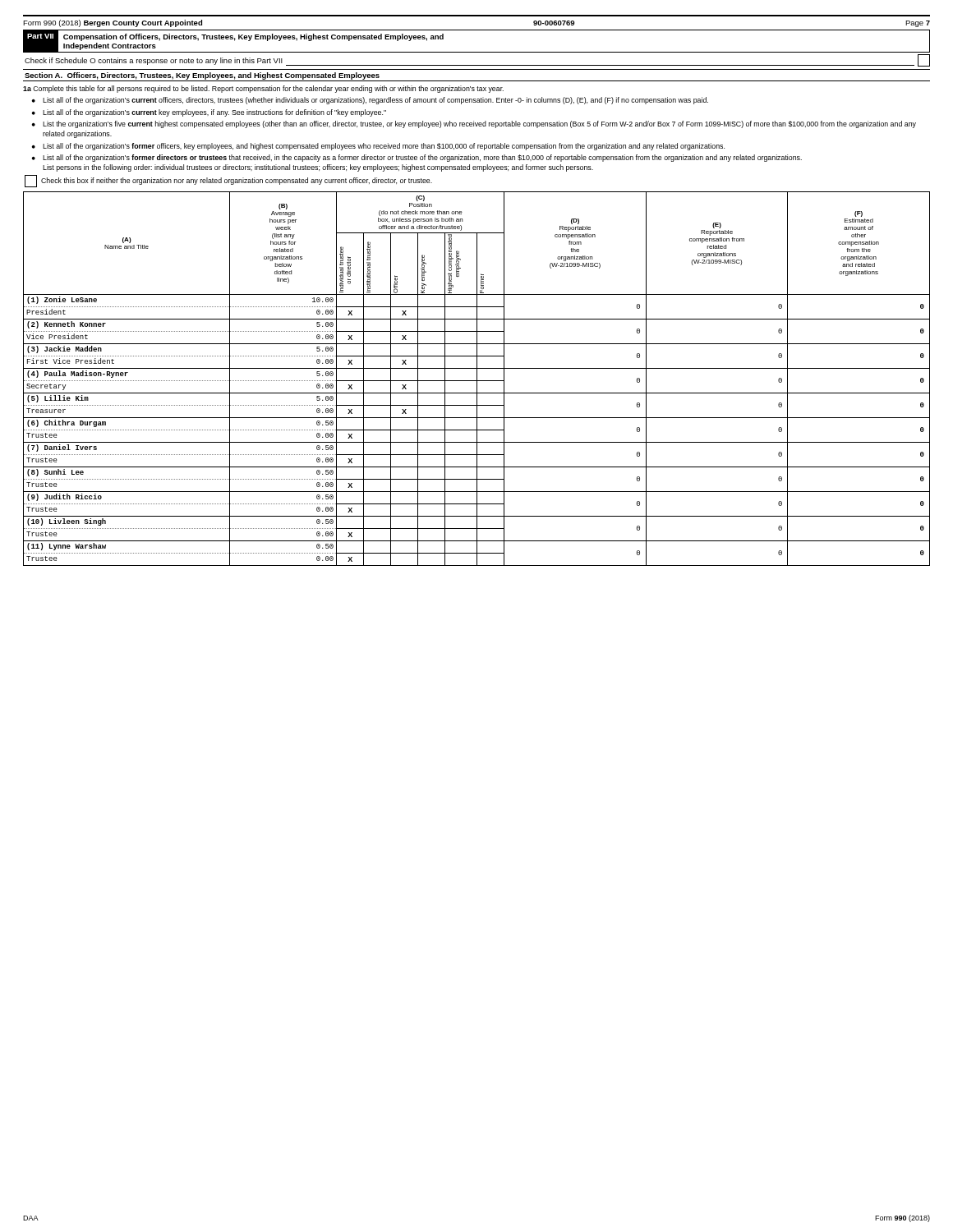Point to the passage starting "1a Complete this table"
The height and width of the screenshot is (1232, 953).
[x=264, y=89]
